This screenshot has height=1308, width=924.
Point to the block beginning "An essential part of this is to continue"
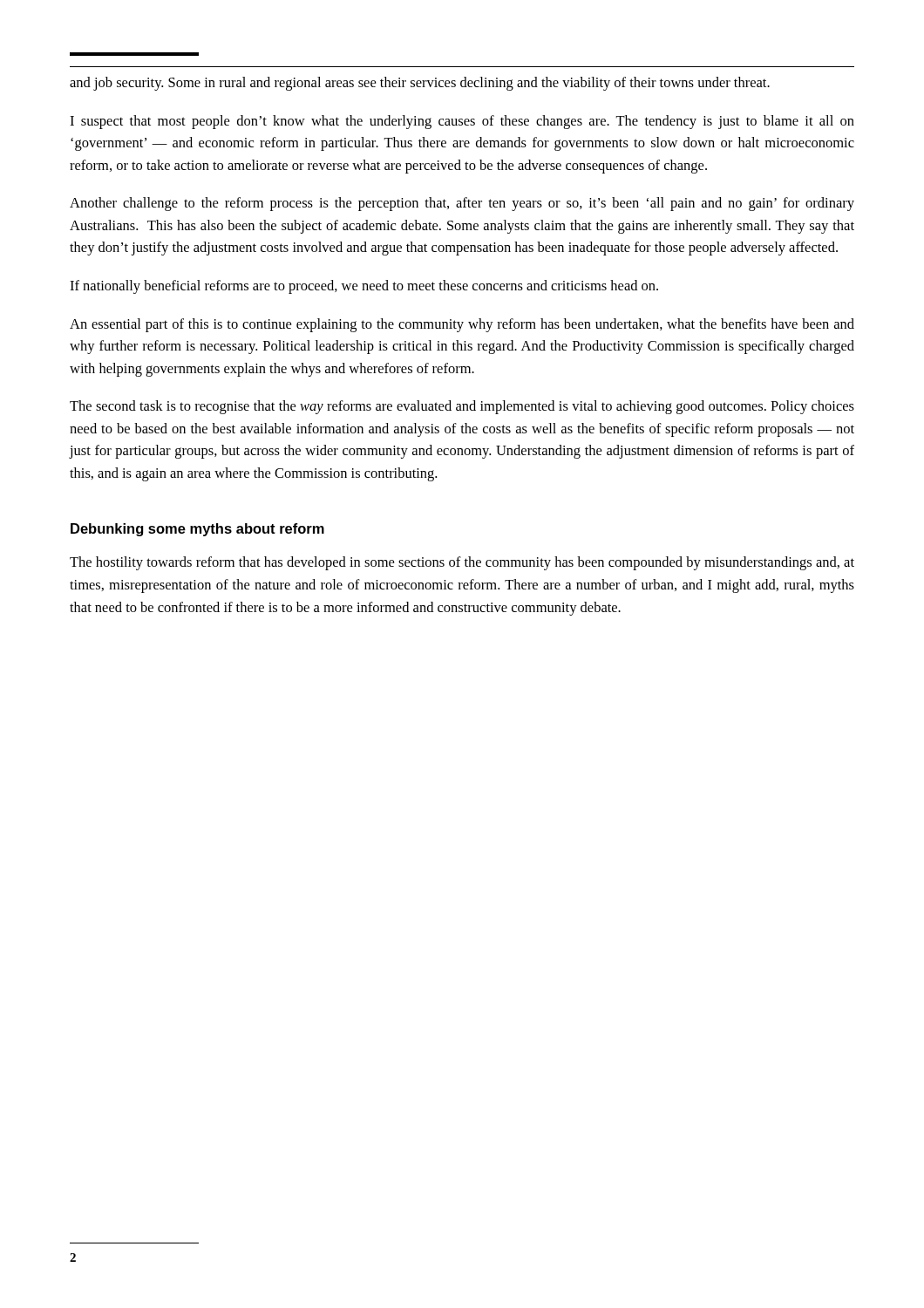pos(462,346)
